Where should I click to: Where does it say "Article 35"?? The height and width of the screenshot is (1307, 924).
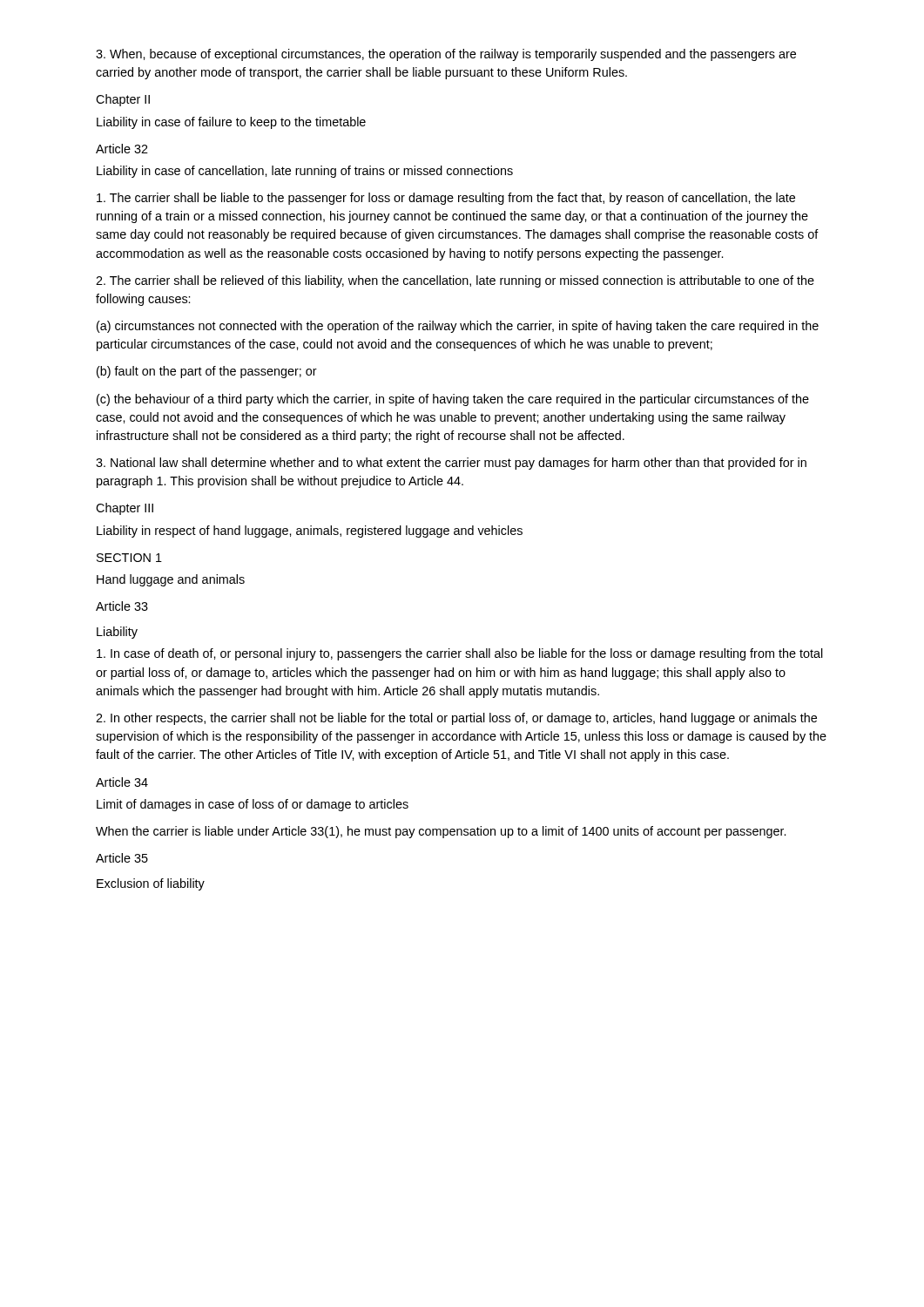122,858
